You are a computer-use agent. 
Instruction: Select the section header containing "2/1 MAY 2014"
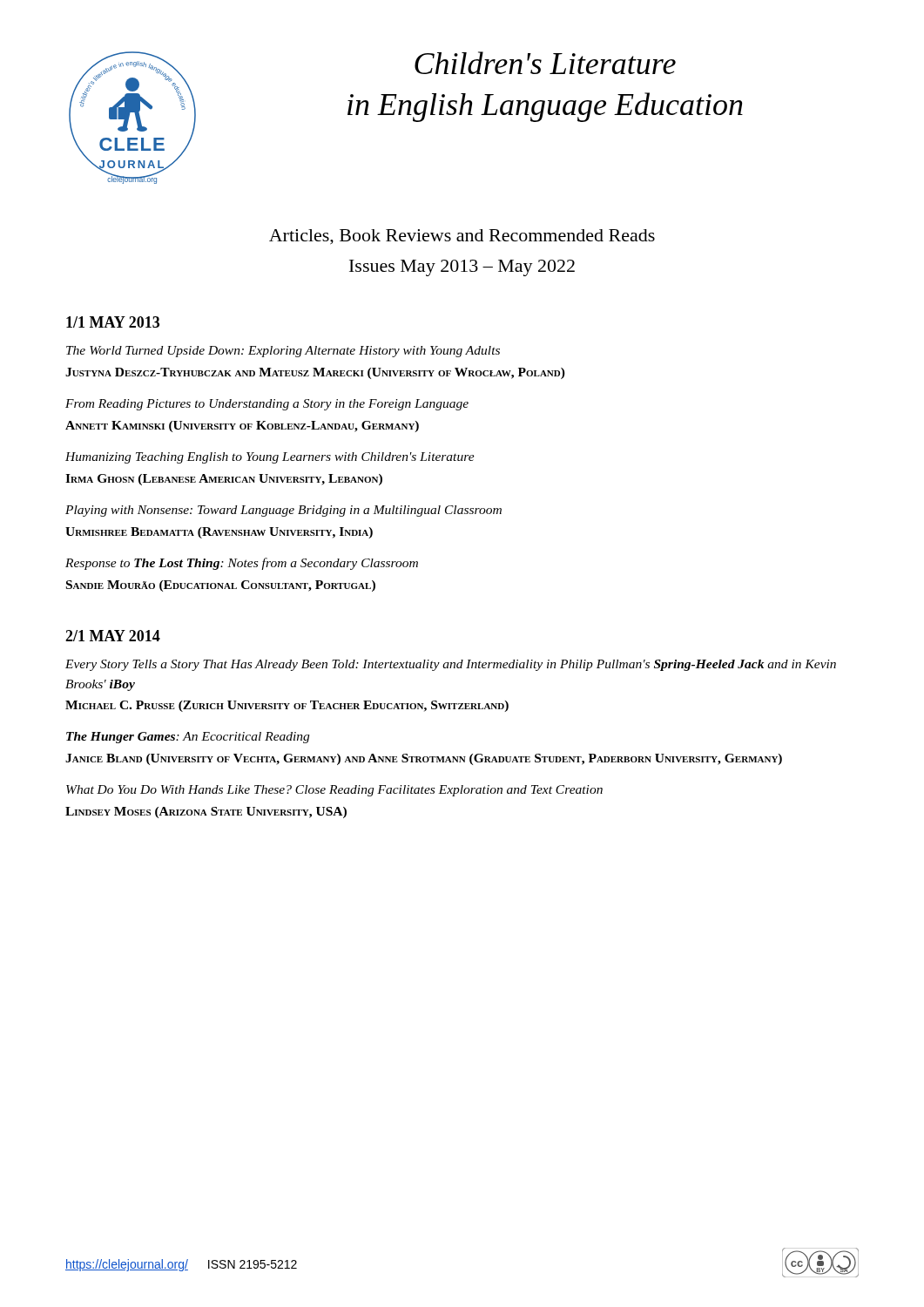coord(113,636)
